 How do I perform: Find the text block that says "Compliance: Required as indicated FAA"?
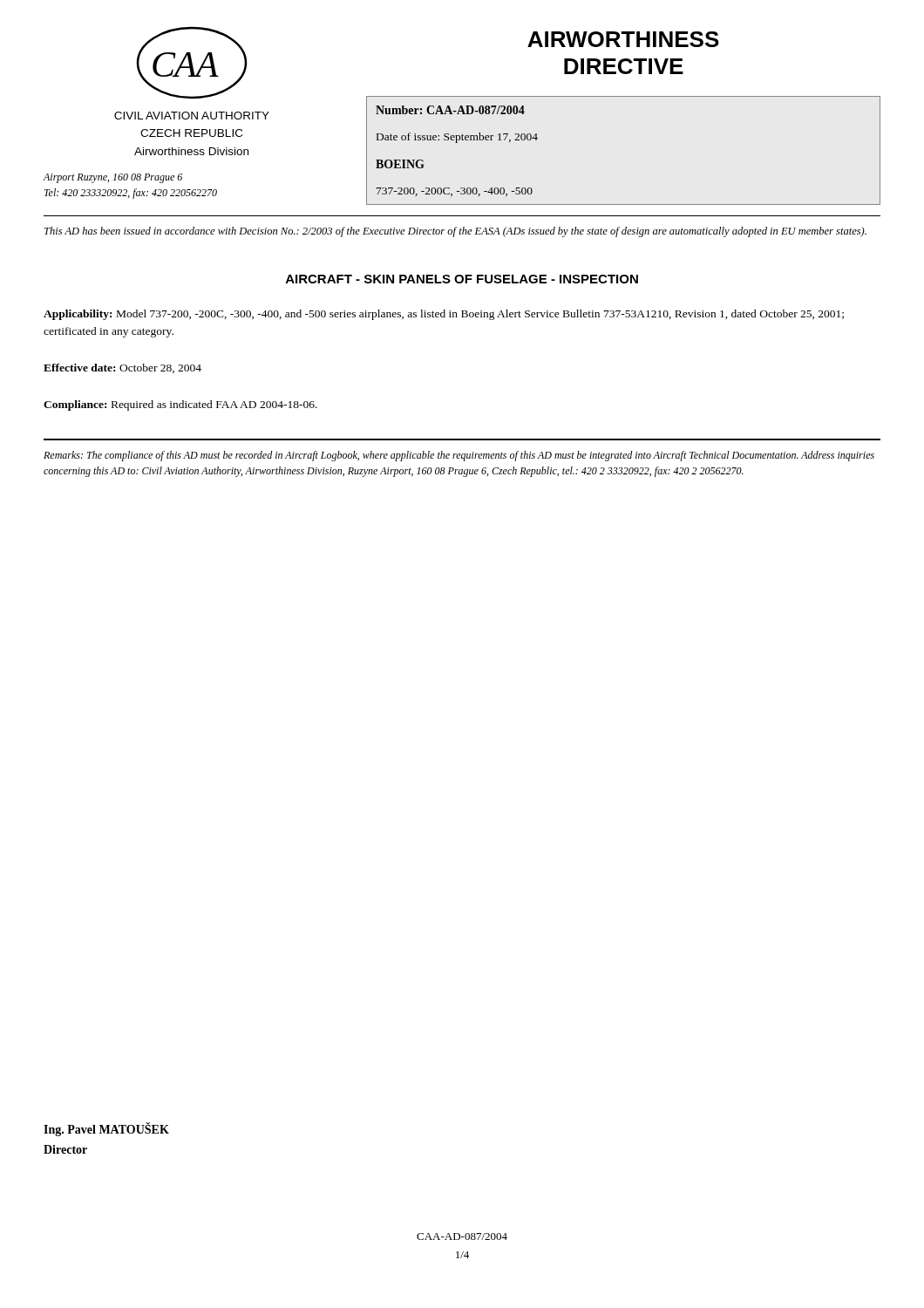[181, 404]
